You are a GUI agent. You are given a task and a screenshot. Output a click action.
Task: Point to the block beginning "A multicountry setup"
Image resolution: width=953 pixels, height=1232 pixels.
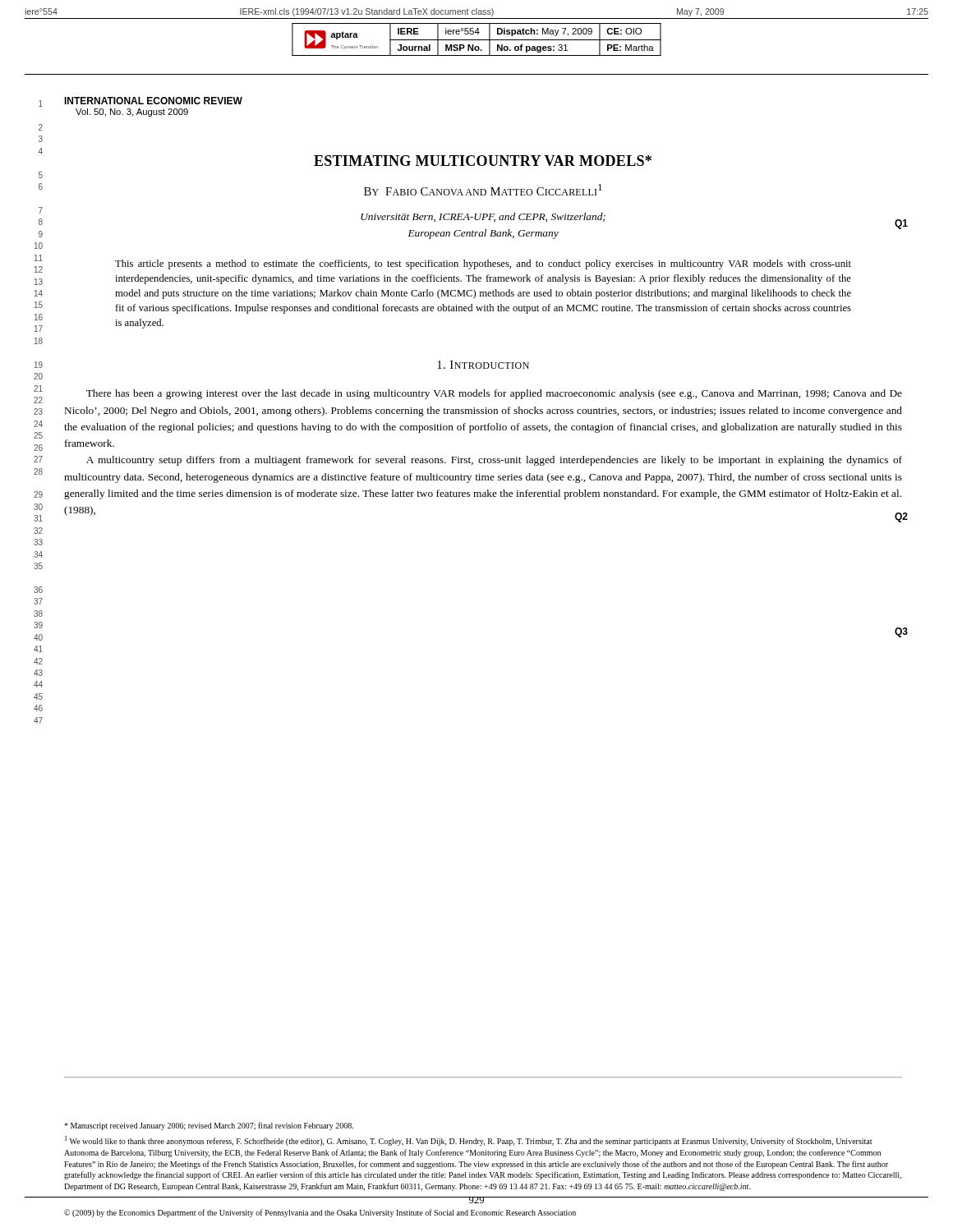click(483, 485)
